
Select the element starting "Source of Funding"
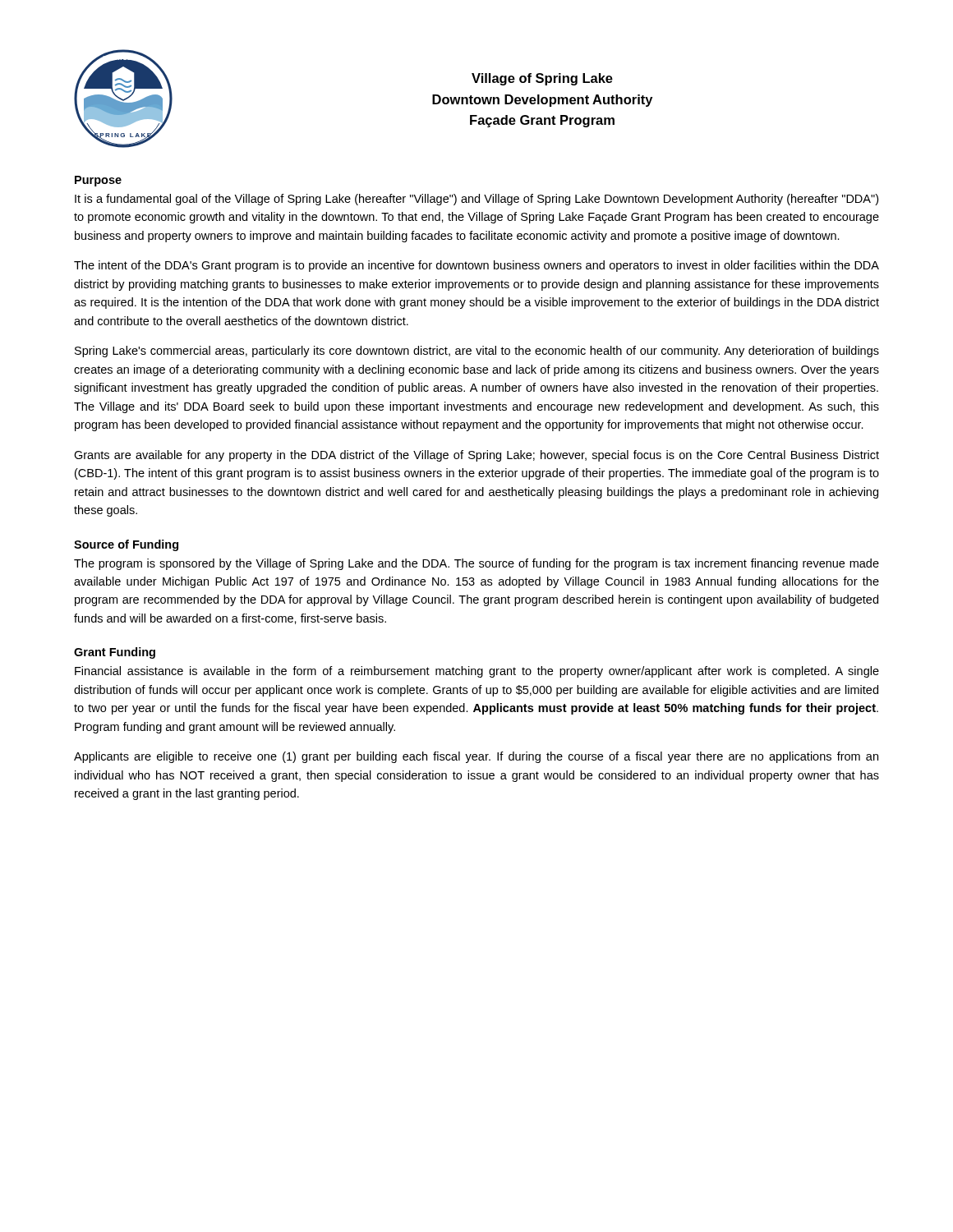pyautogui.click(x=127, y=544)
